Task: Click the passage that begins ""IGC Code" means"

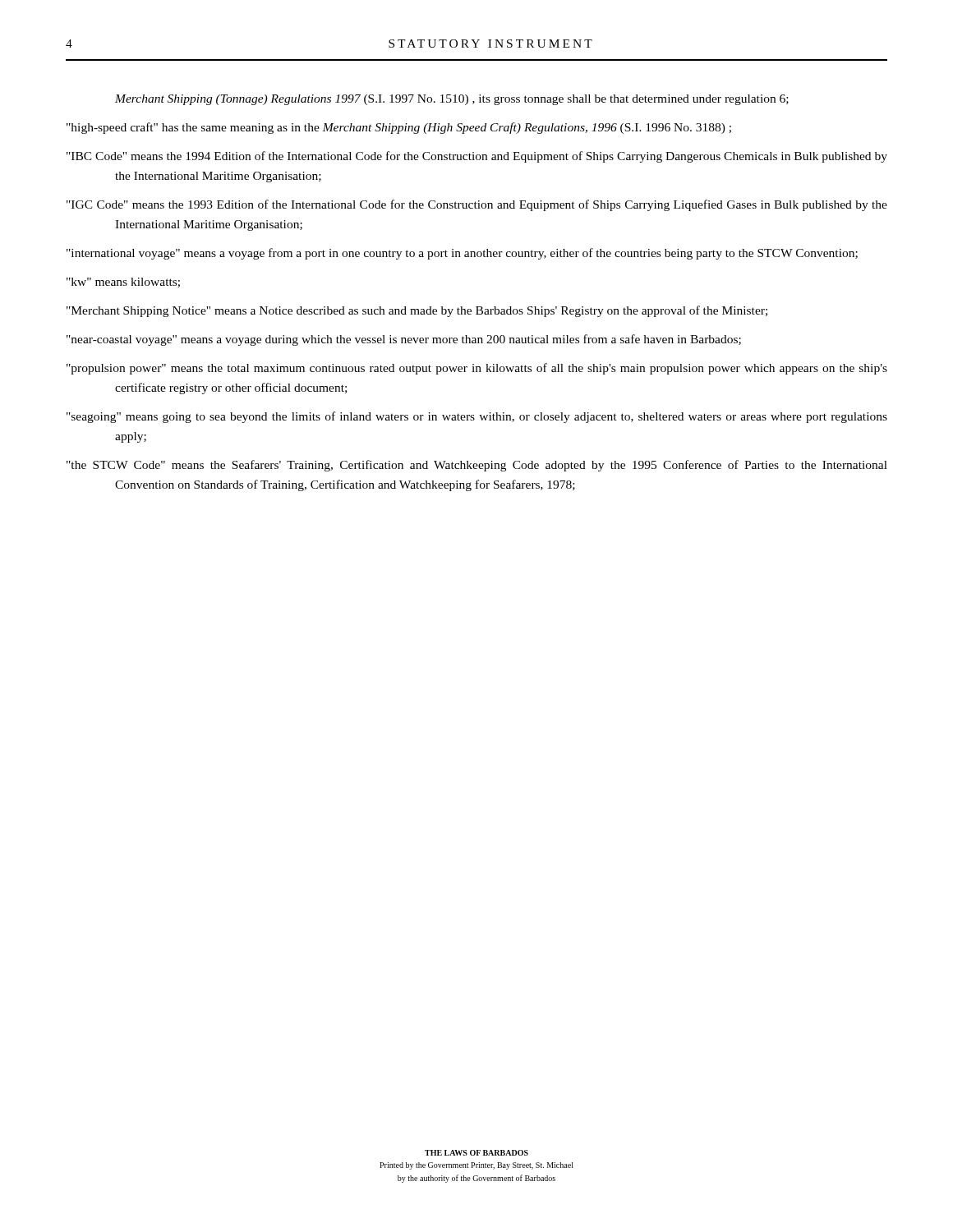Action: pos(476,214)
